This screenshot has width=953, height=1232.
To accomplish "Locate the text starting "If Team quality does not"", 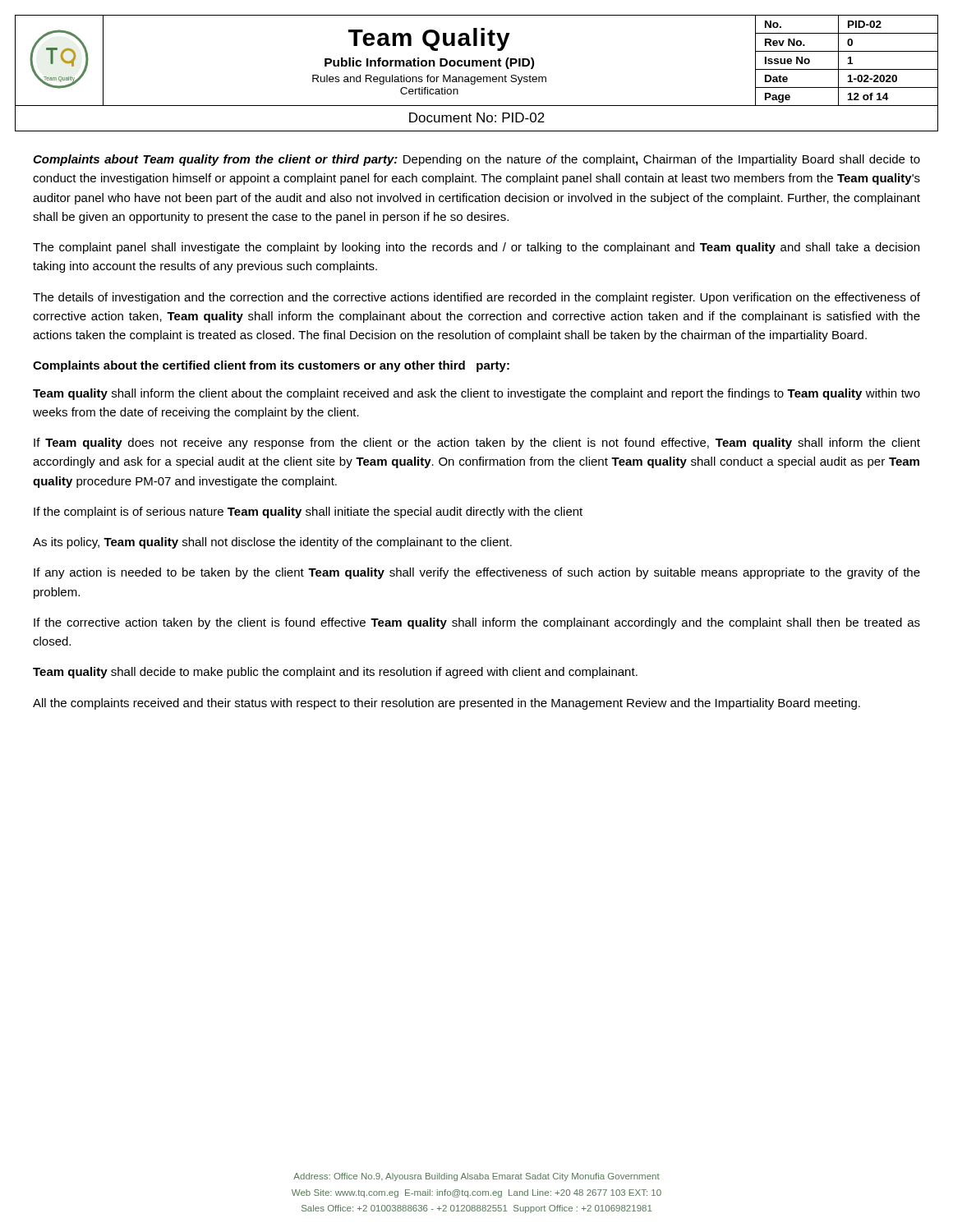I will click(x=476, y=461).
